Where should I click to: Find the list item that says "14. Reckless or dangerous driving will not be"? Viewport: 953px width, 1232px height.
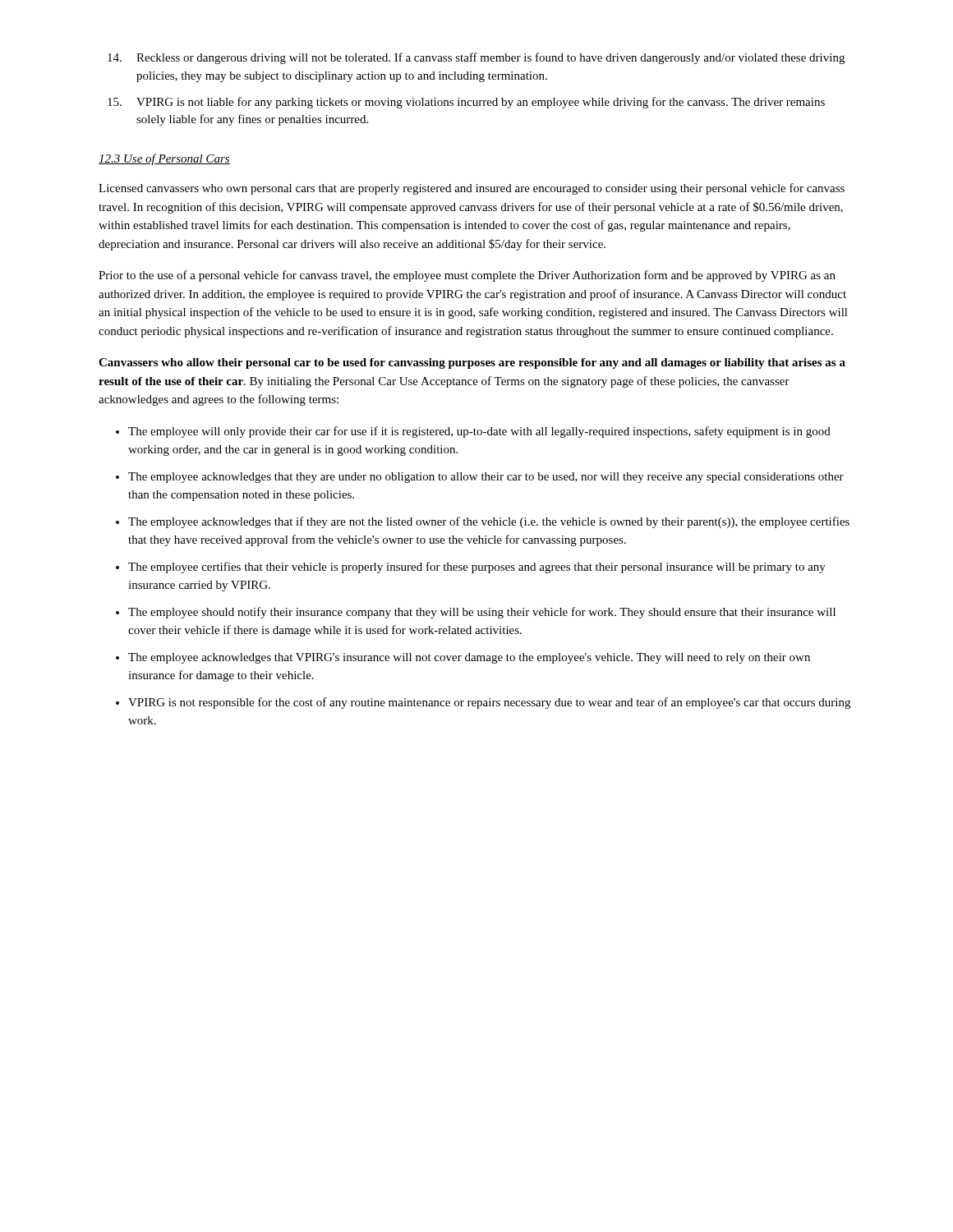click(x=476, y=67)
